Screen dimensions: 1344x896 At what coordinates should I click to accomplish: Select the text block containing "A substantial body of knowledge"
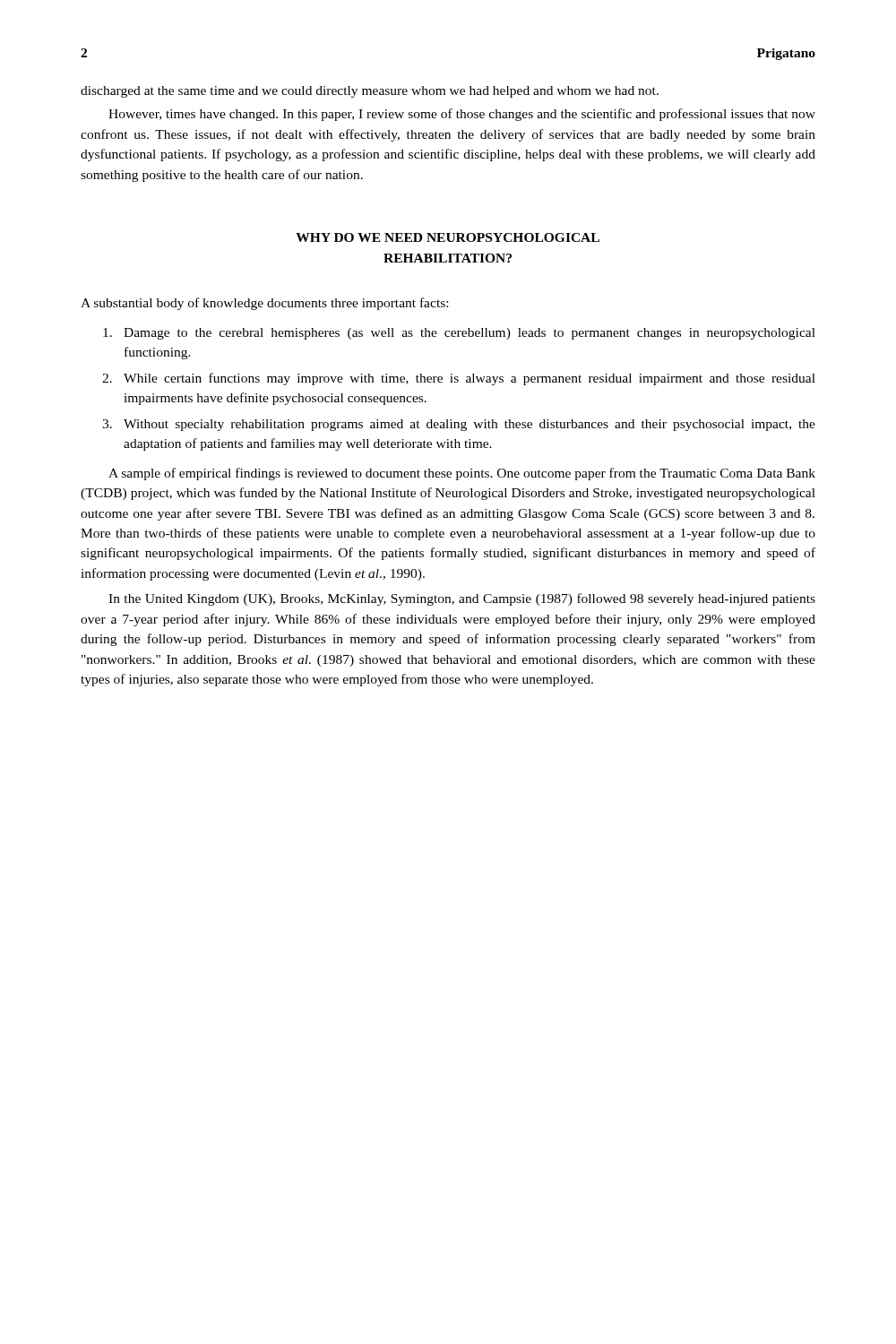click(x=265, y=303)
